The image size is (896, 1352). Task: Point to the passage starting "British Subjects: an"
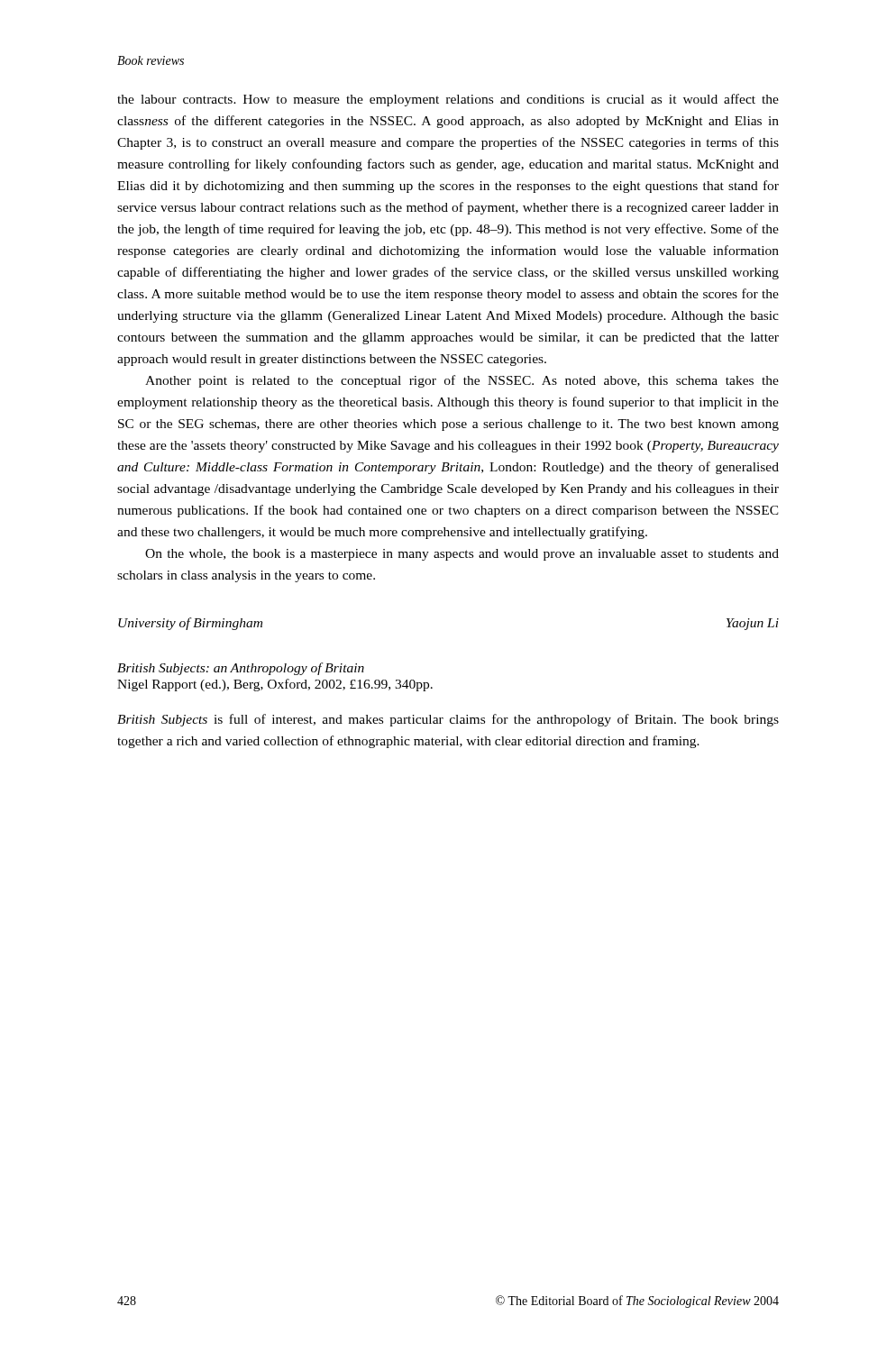pyautogui.click(x=241, y=669)
